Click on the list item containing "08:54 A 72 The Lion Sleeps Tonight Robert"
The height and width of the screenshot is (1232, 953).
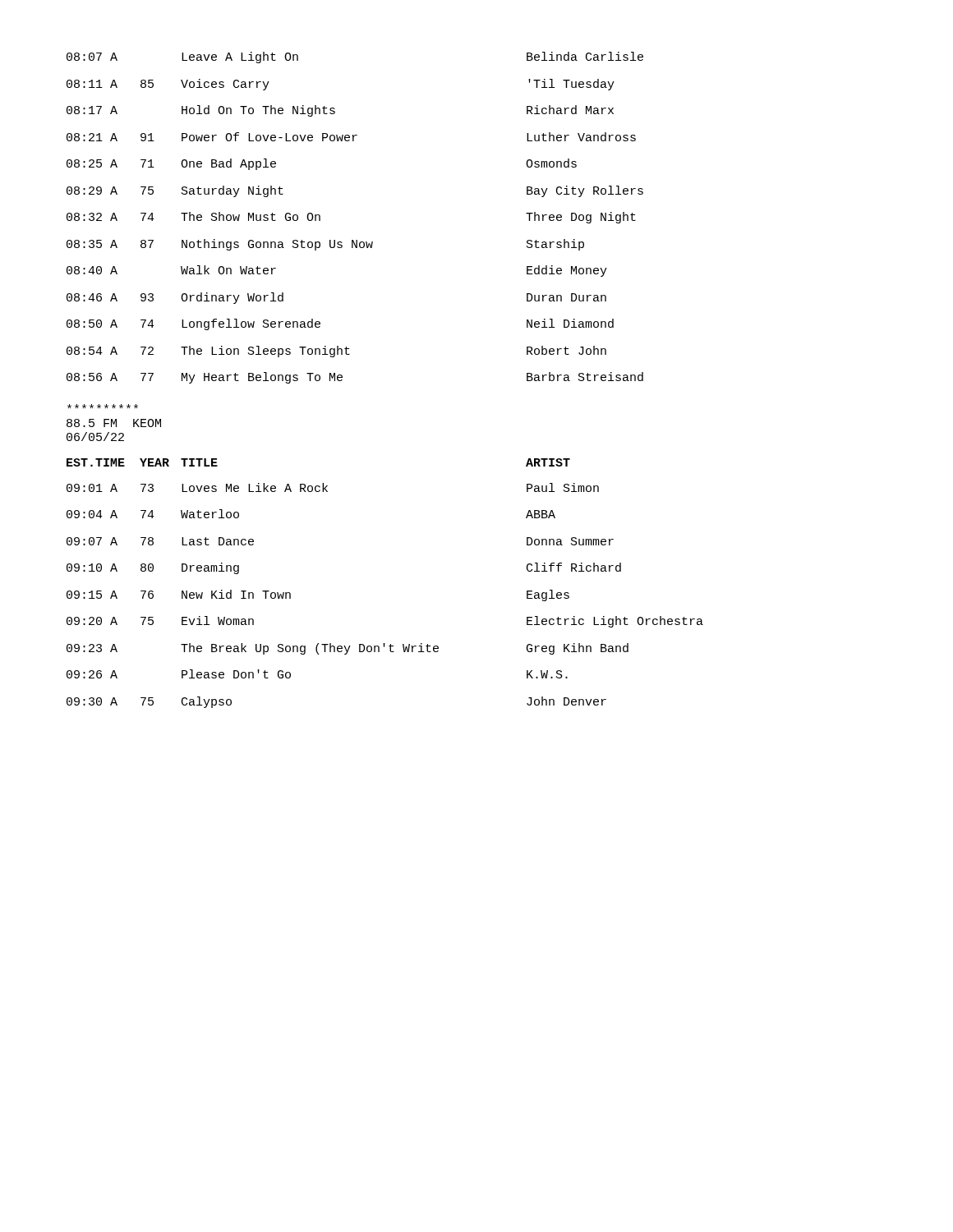click(x=336, y=352)
